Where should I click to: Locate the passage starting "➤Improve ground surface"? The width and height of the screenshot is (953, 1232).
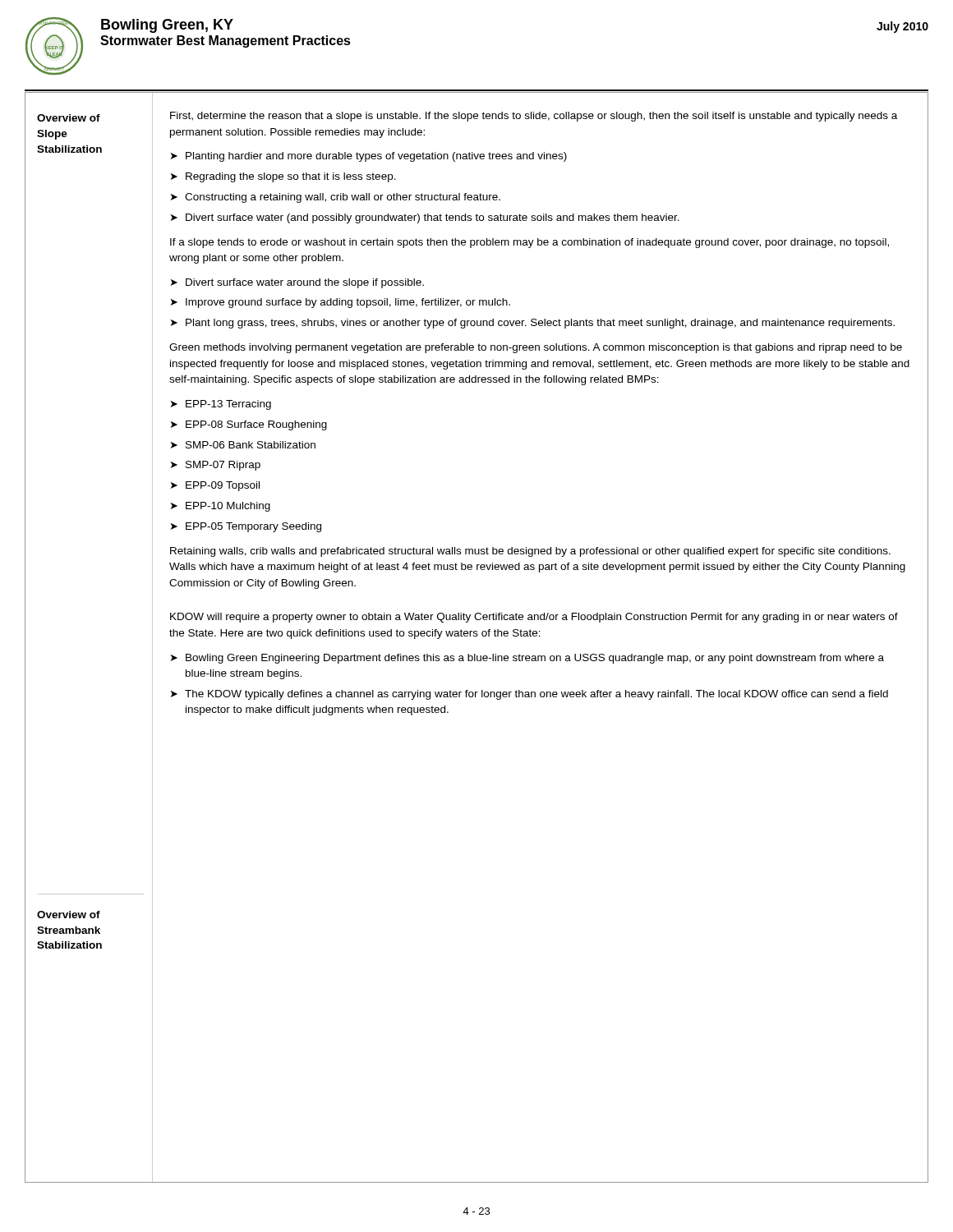click(x=340, y=303)
